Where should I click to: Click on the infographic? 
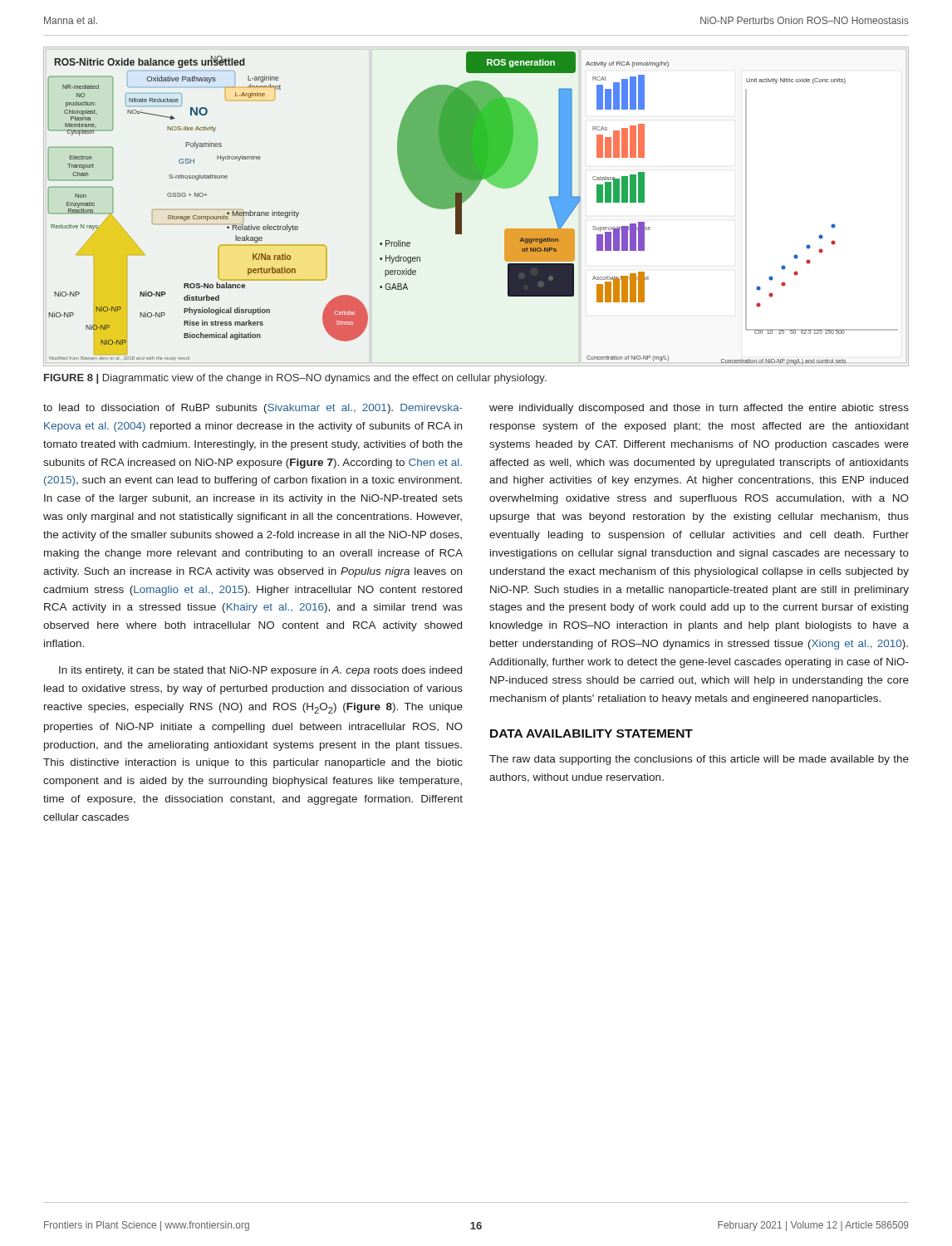click(x=476, y=206)
